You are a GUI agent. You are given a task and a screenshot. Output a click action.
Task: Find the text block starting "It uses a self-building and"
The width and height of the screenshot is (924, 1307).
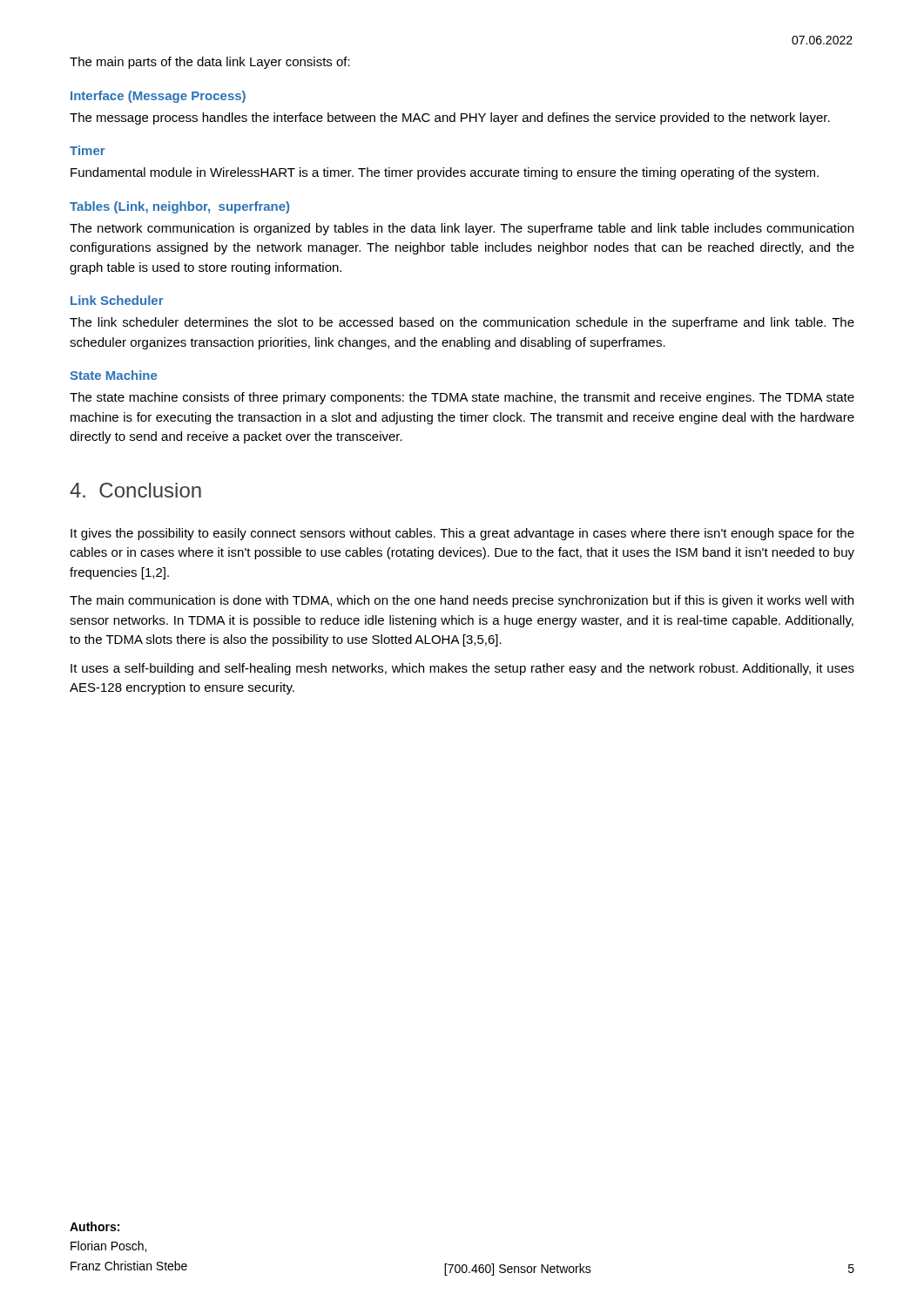[x=462, y=677]
